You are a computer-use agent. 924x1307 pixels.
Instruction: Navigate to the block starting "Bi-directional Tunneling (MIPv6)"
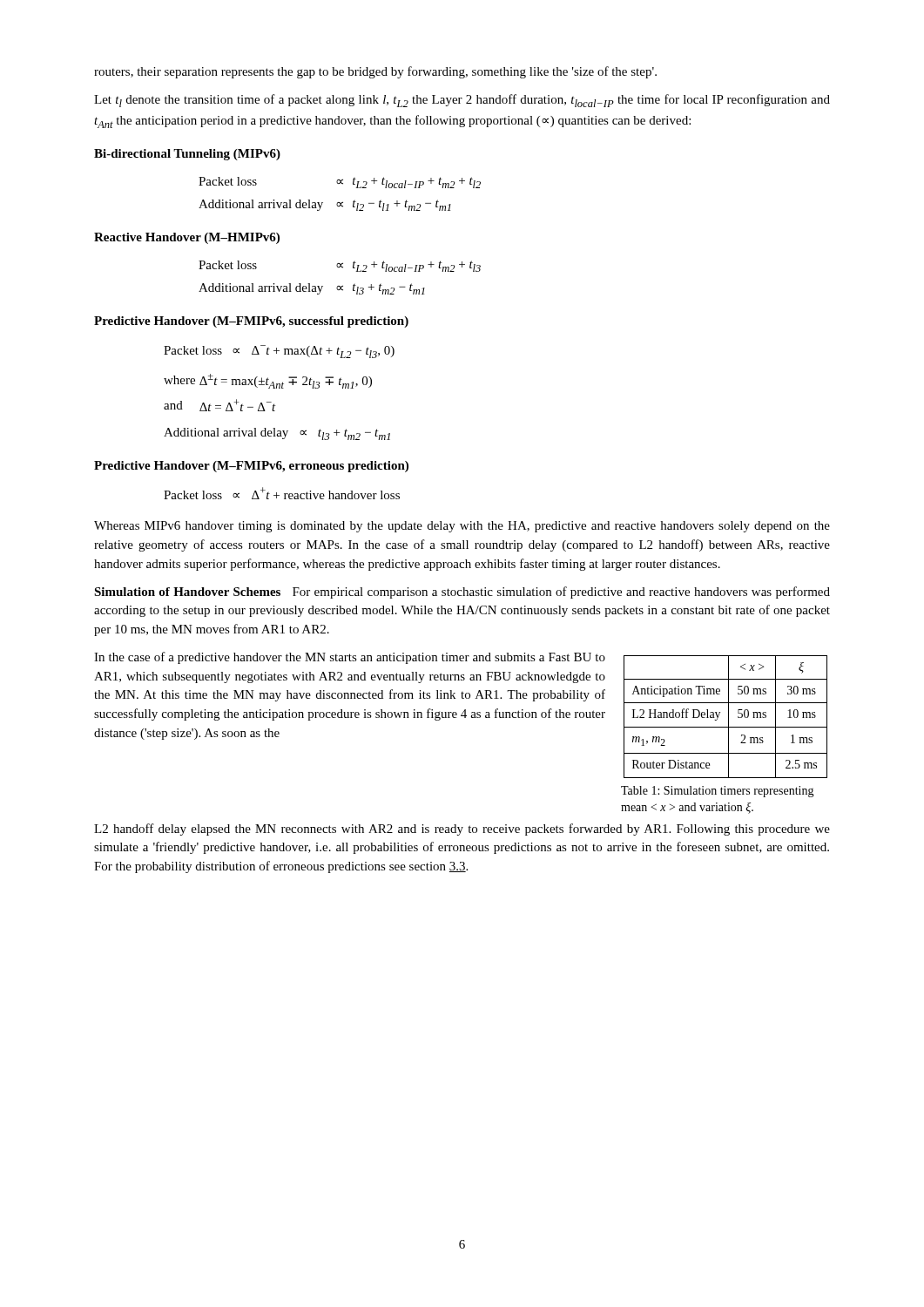[x=187, y=153]
